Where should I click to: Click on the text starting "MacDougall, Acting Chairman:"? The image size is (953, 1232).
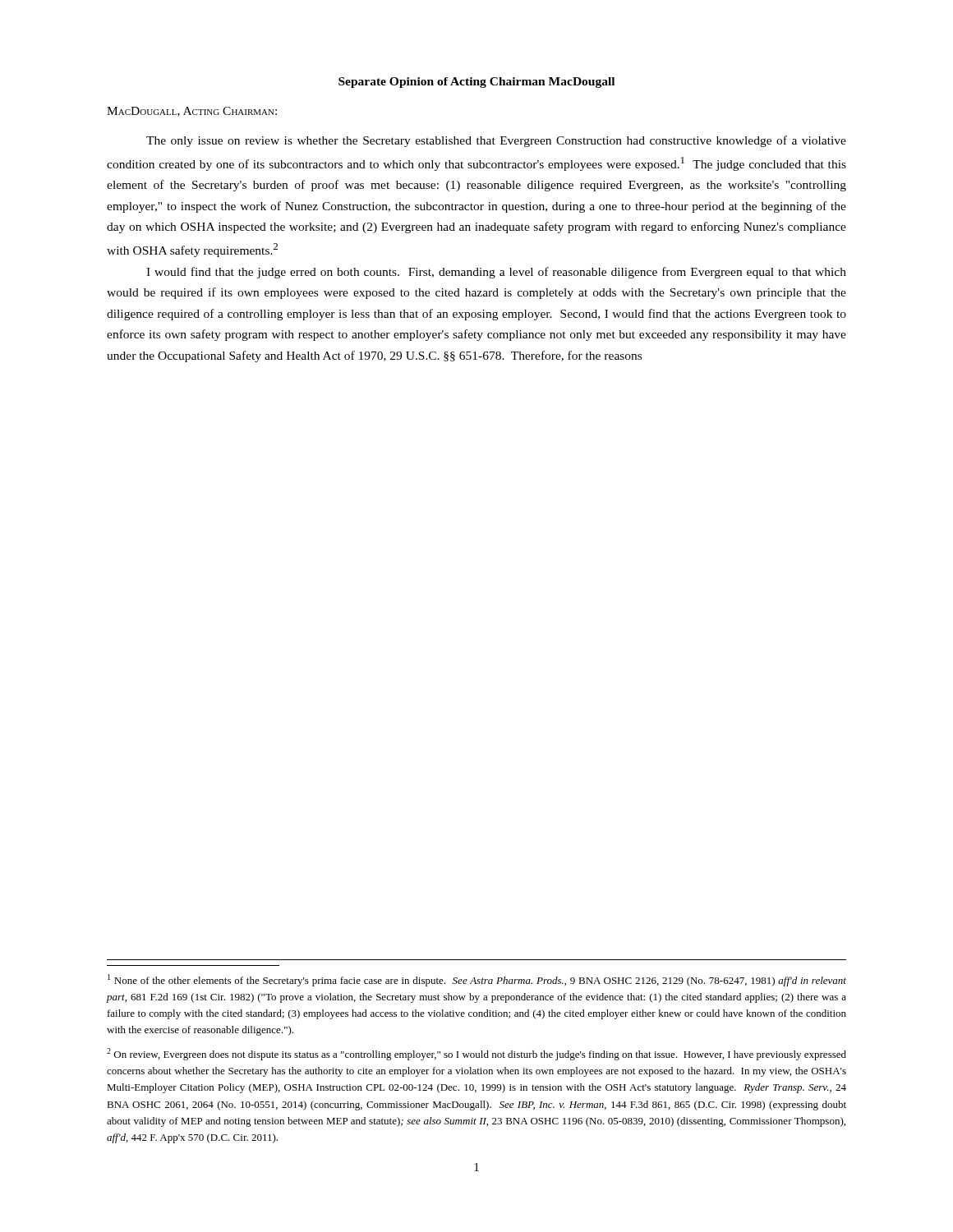(x=192, y=110)
